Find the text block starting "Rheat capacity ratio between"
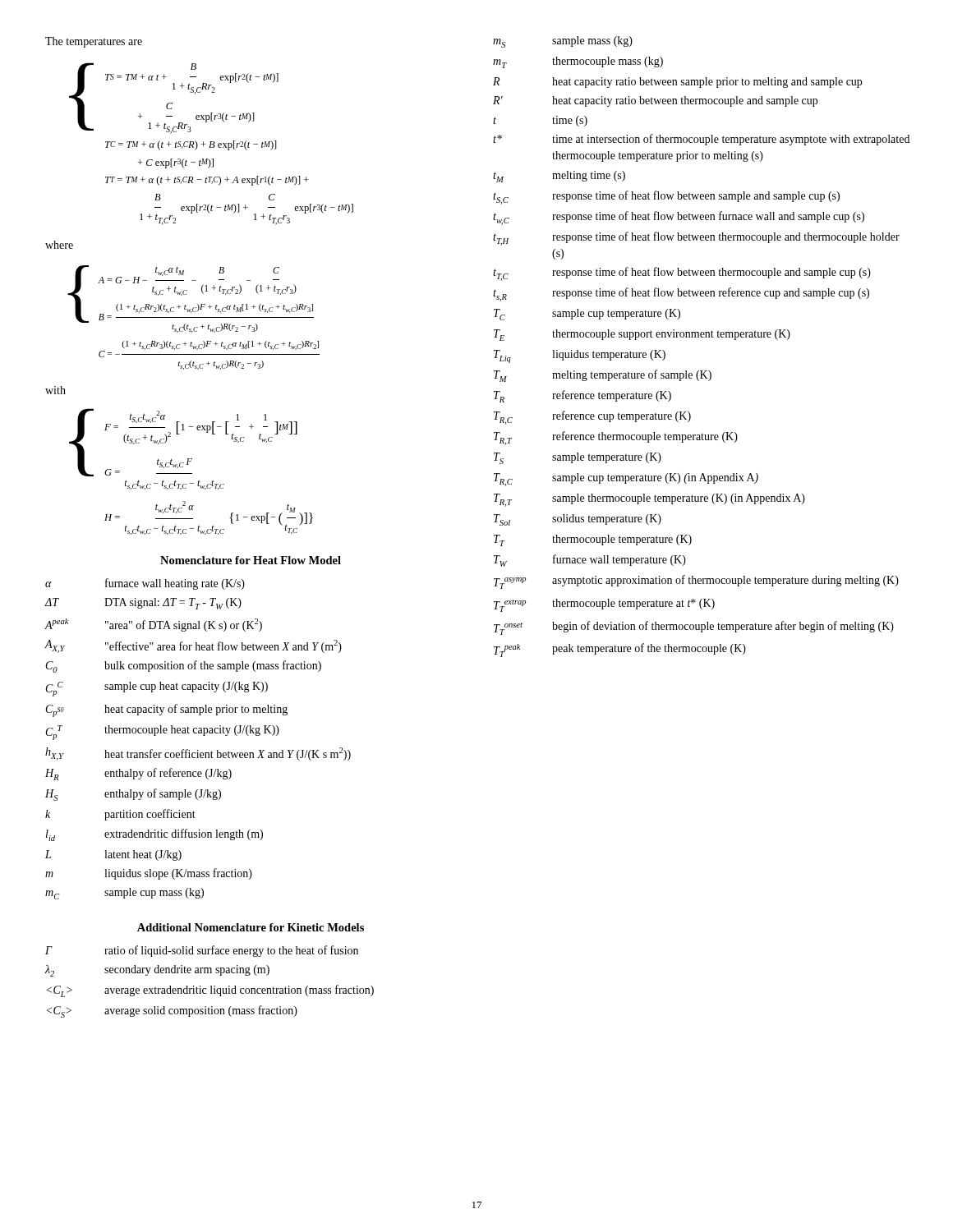Viewport: 953px width, 1232px height. tap(702, 82)
